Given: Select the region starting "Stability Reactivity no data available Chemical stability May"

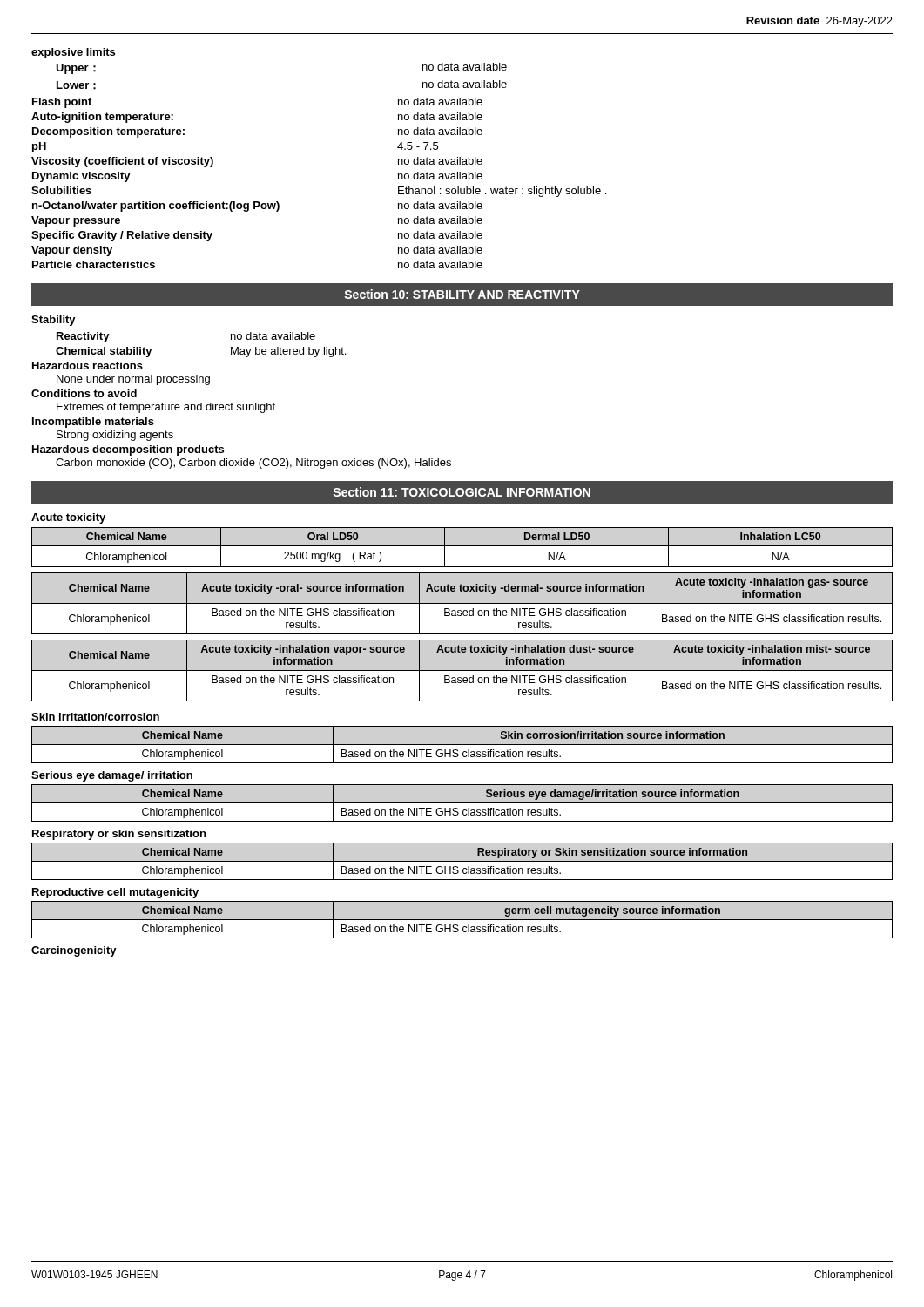Looking at the screenshot, I should coord(54,321).
